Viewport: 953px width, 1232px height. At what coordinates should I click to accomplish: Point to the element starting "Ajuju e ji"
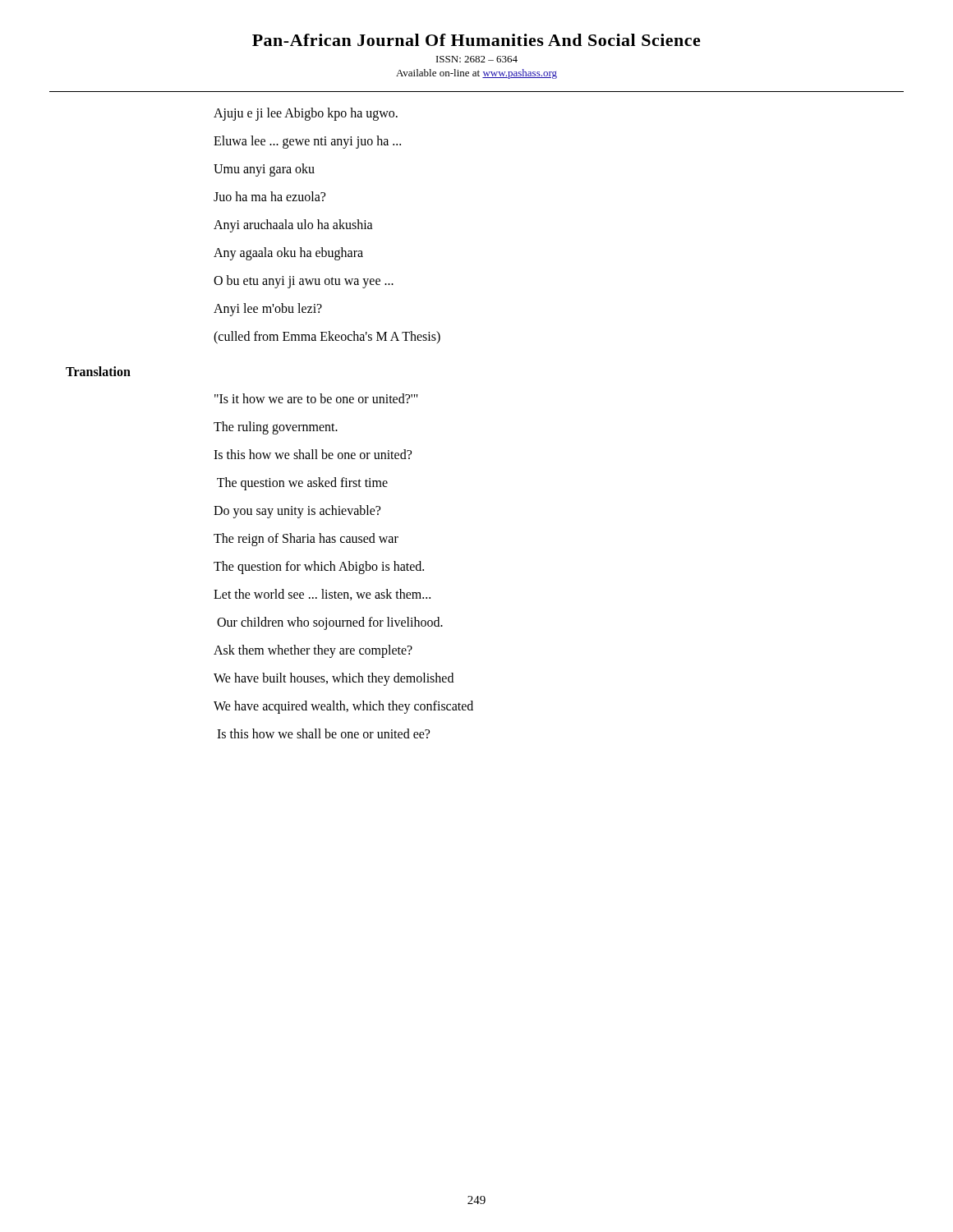[x=306, y=113]
